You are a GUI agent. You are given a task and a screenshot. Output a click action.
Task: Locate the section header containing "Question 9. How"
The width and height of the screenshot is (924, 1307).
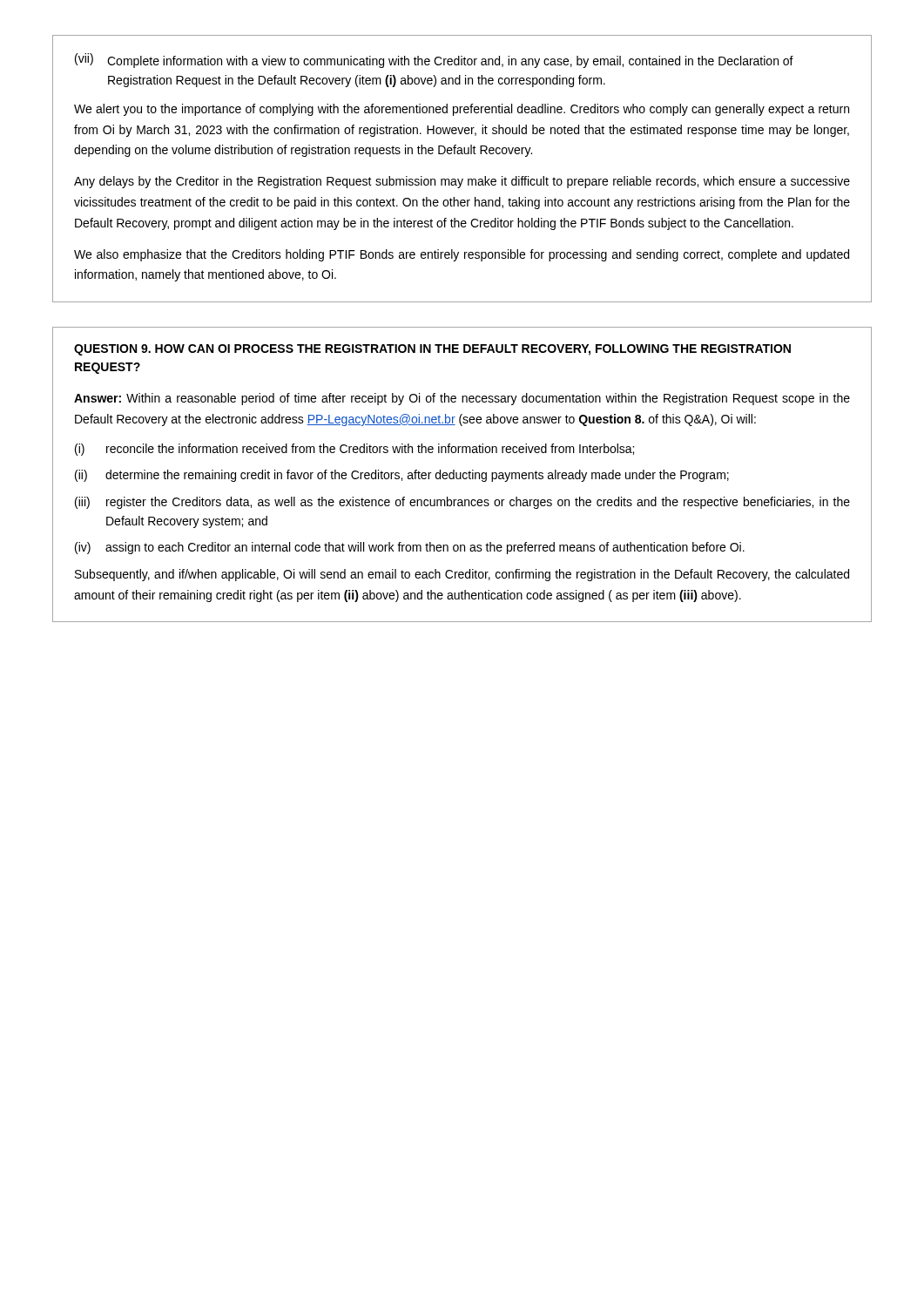[433, 358]
